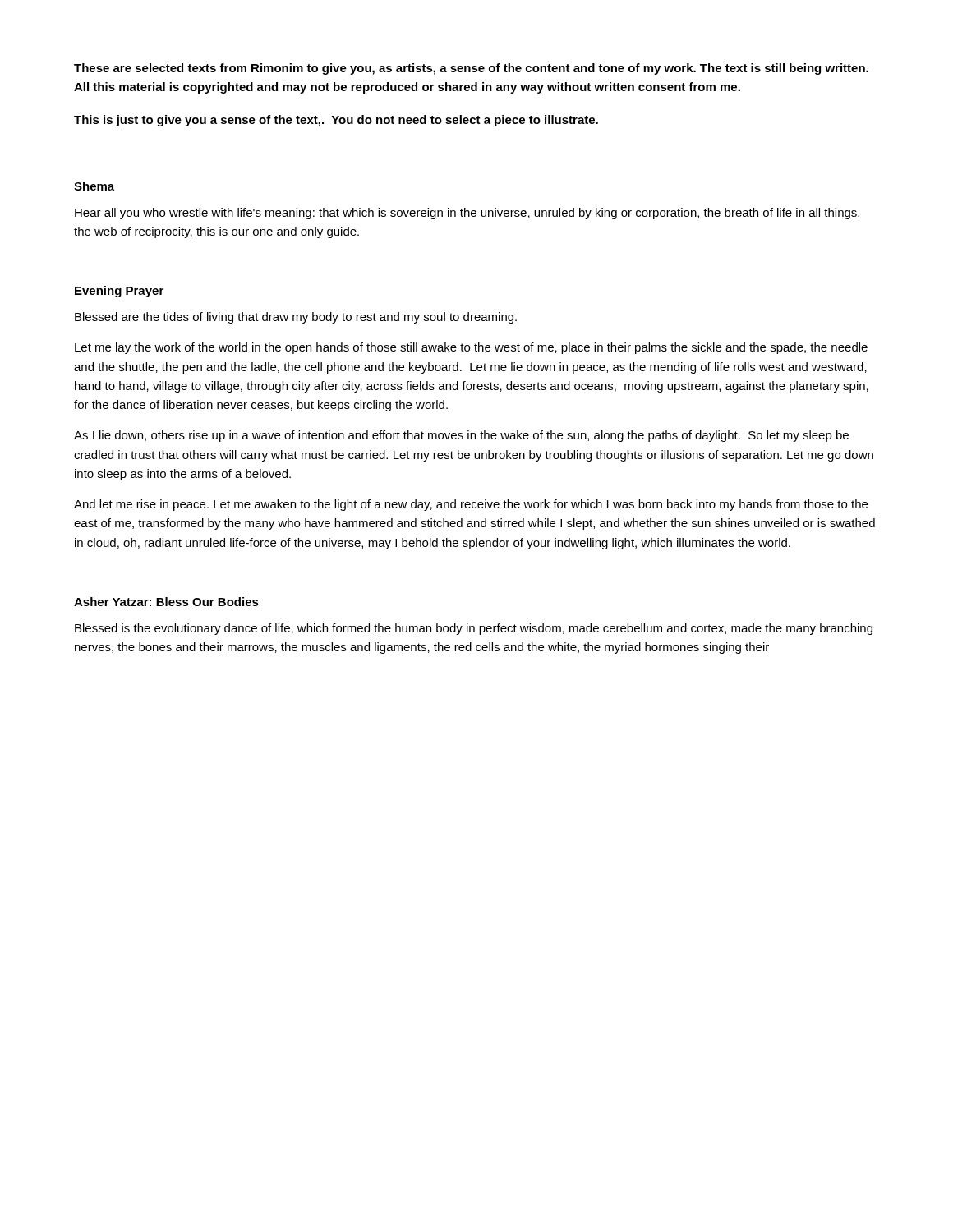
Task: Click the passage that begins "Blessed are the tides of living that"
Action: coord(296,317)
